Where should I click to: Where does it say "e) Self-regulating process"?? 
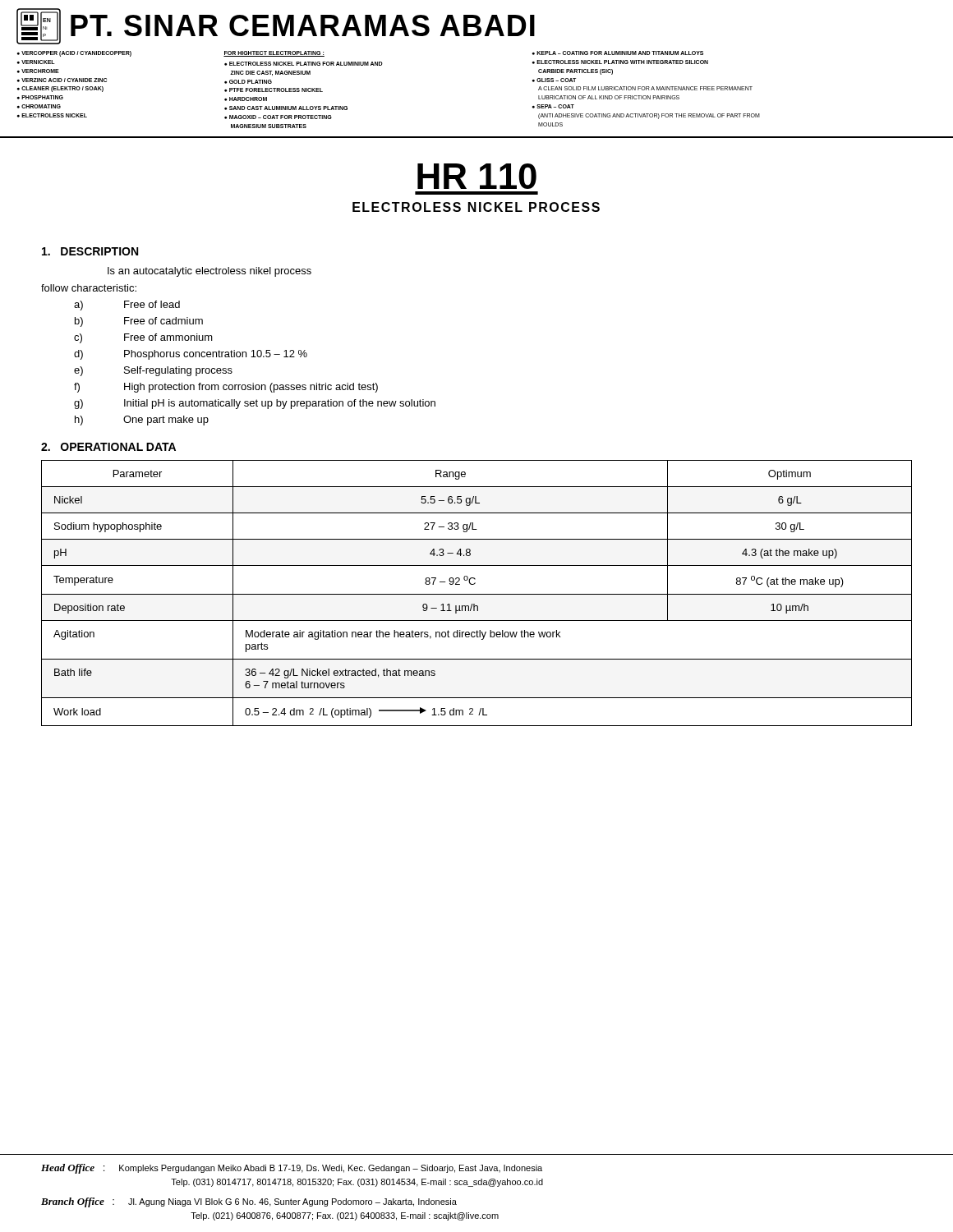(x=153, y=370)
